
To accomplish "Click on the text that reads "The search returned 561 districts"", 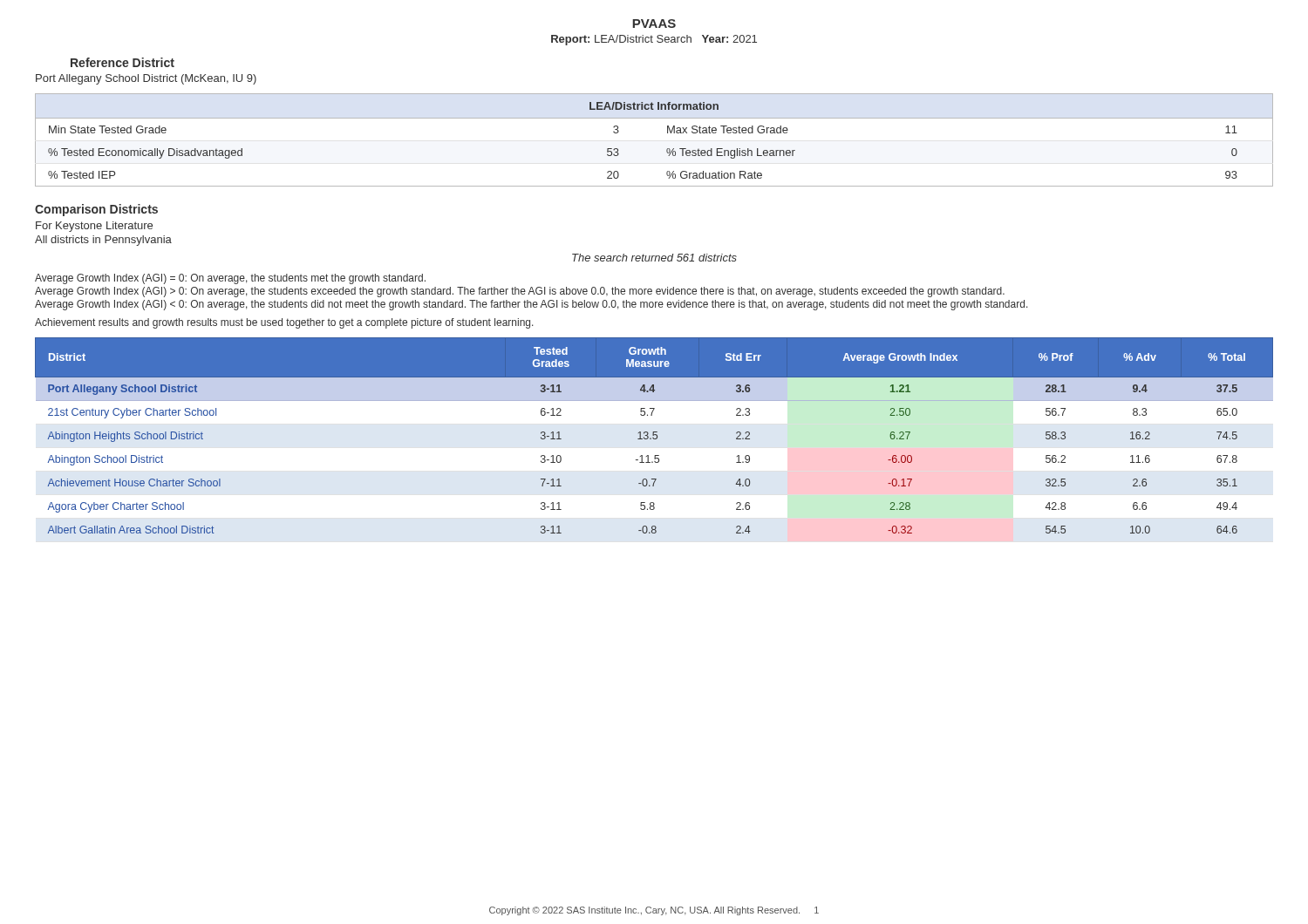I will (654, 258).
